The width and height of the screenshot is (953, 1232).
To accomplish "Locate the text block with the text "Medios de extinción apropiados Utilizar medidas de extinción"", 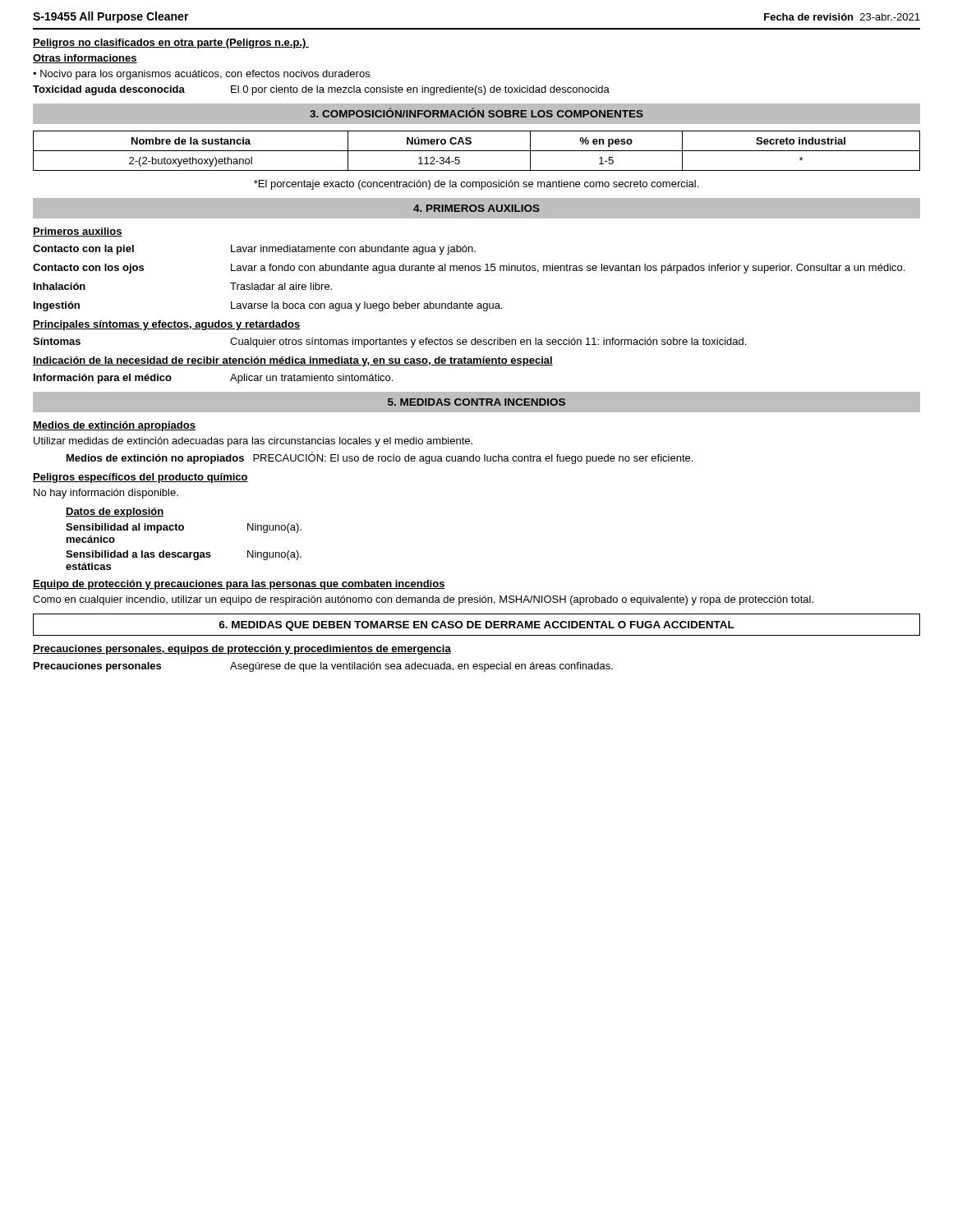I will coord(476,433).
